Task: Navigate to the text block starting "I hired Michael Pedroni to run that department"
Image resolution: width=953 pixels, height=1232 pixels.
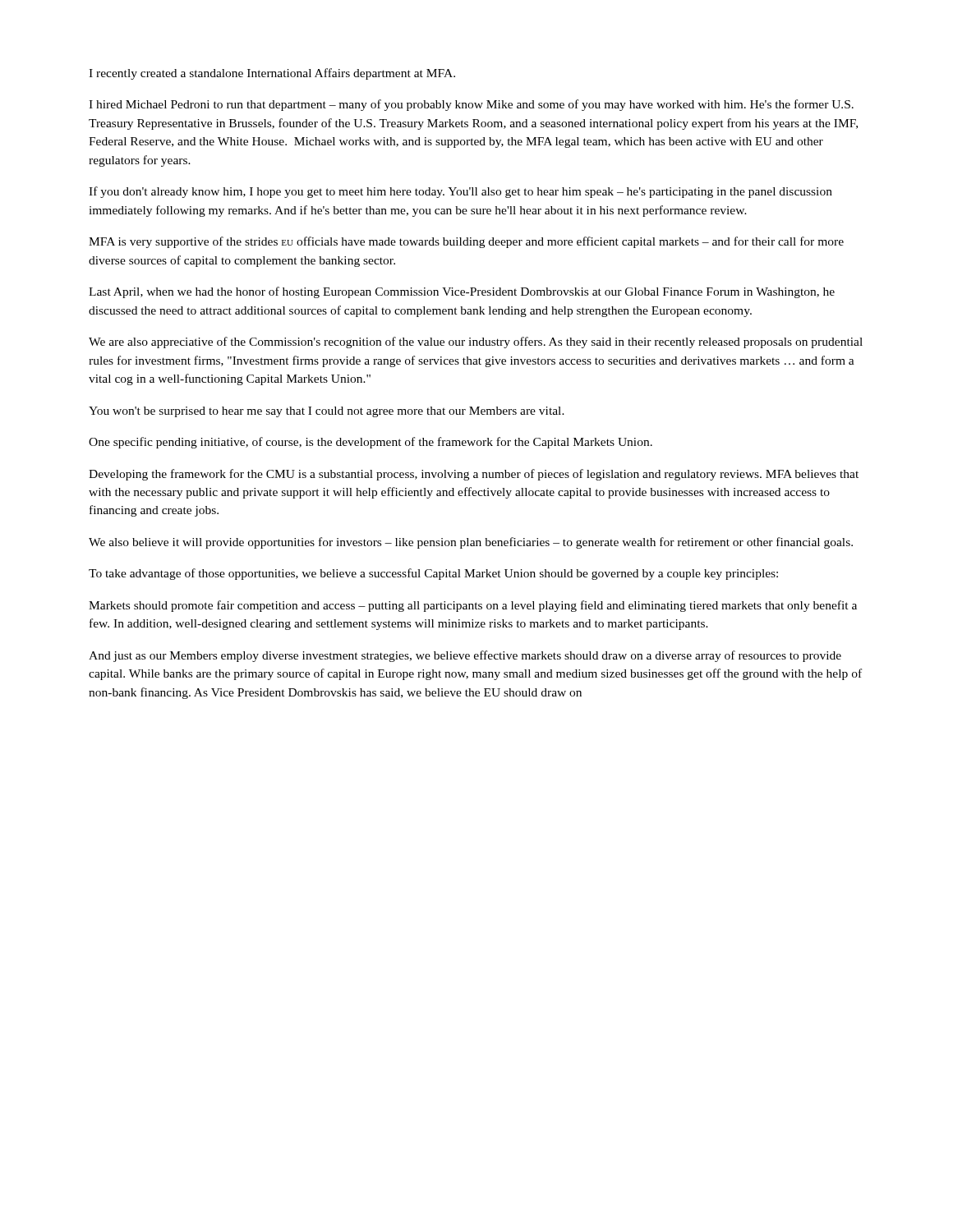Action: coord(474,132)
